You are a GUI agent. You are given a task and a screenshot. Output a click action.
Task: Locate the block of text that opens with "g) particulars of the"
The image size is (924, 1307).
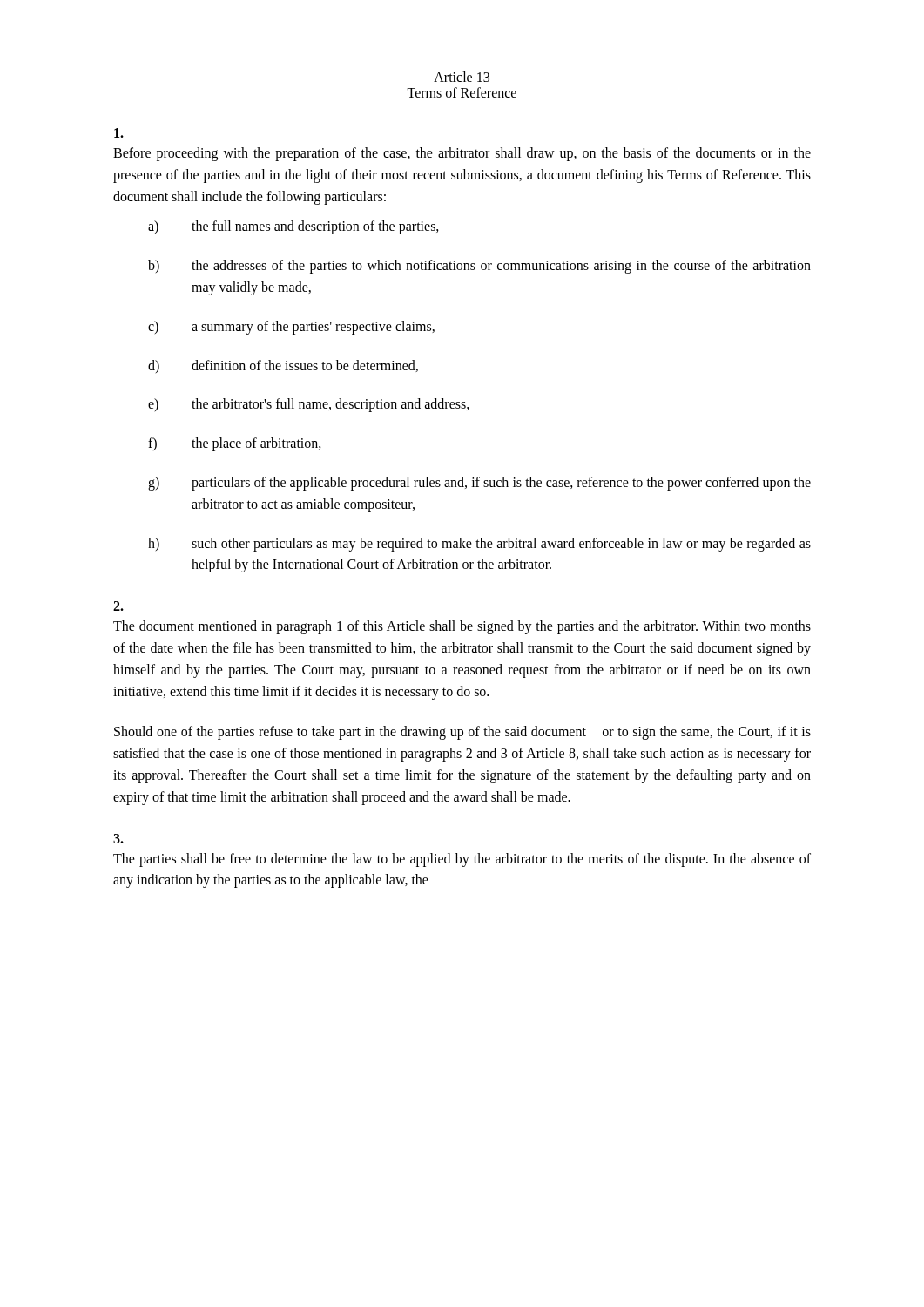[462, 494]
